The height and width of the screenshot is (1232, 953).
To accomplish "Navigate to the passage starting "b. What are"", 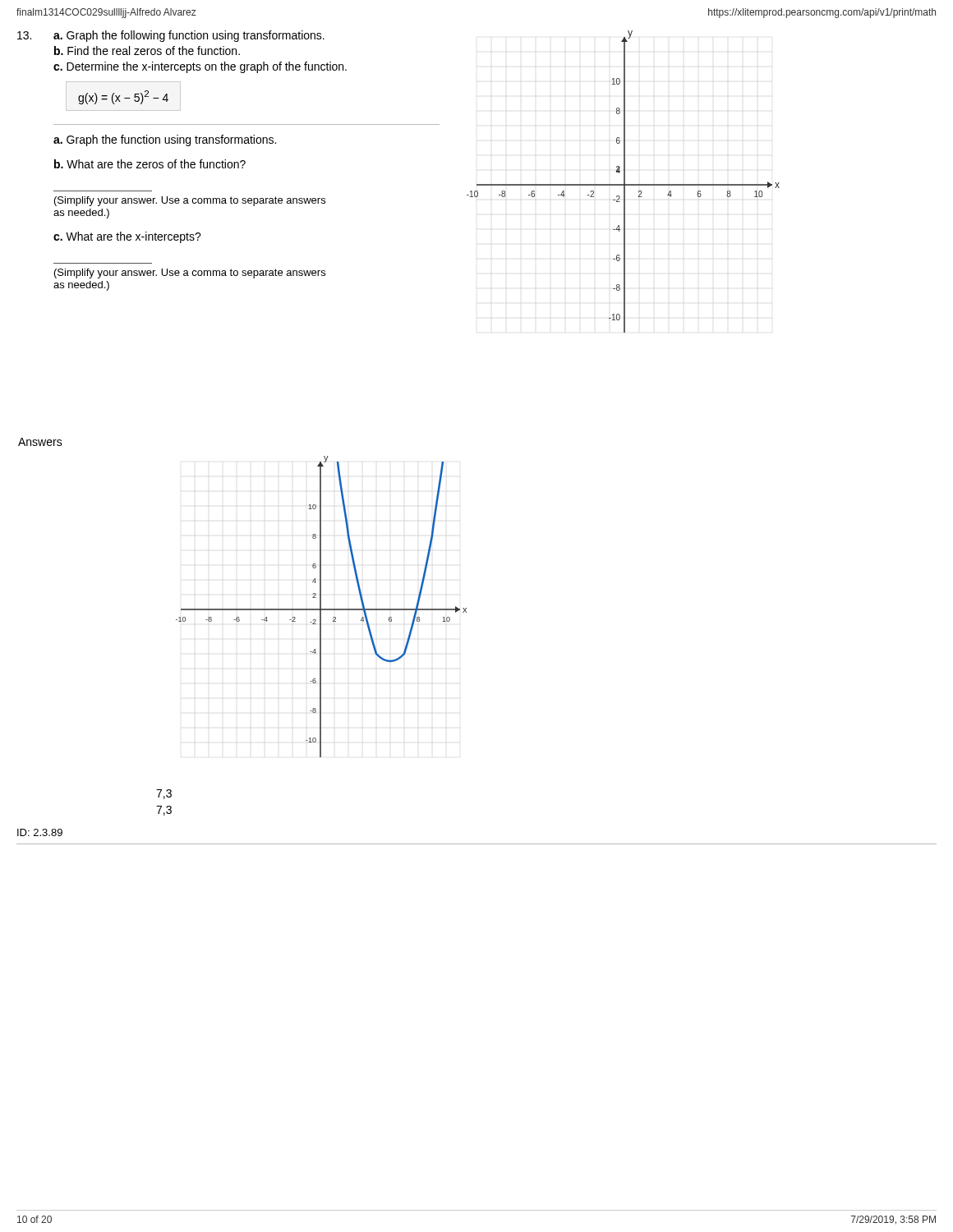I will point(150,164).
